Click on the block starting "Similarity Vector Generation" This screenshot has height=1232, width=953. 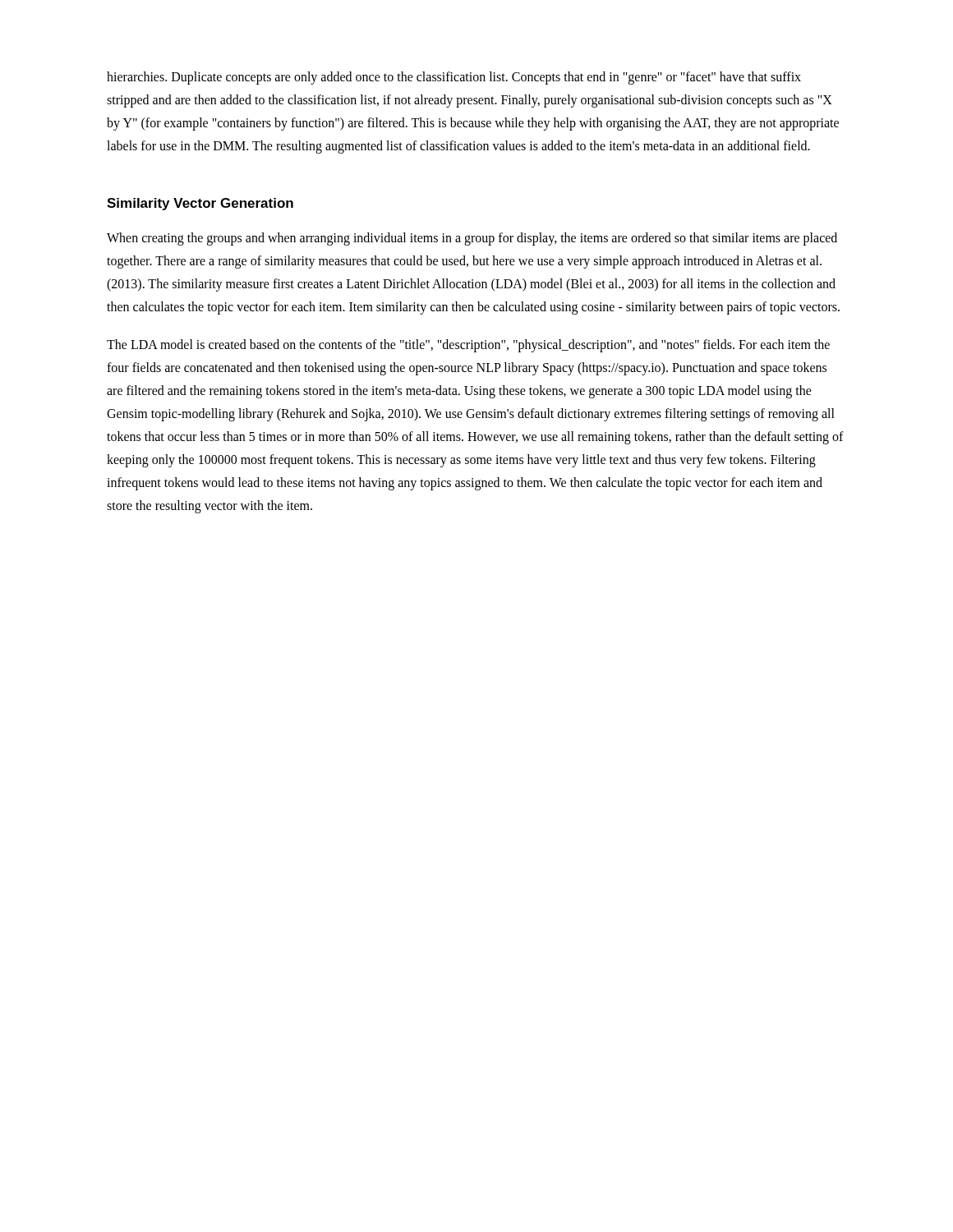tap(200, 203)
